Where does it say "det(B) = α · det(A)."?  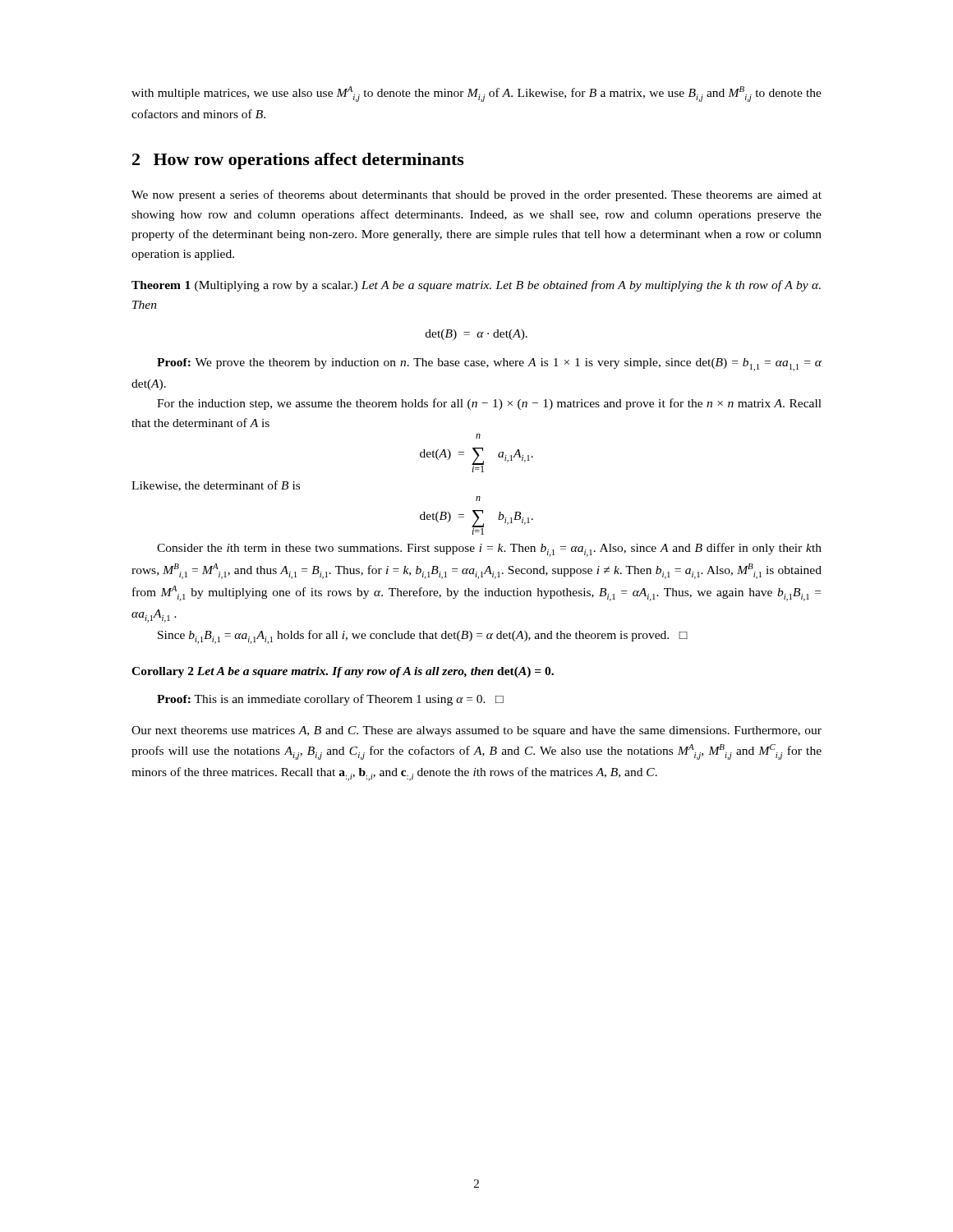click(476, 333)
